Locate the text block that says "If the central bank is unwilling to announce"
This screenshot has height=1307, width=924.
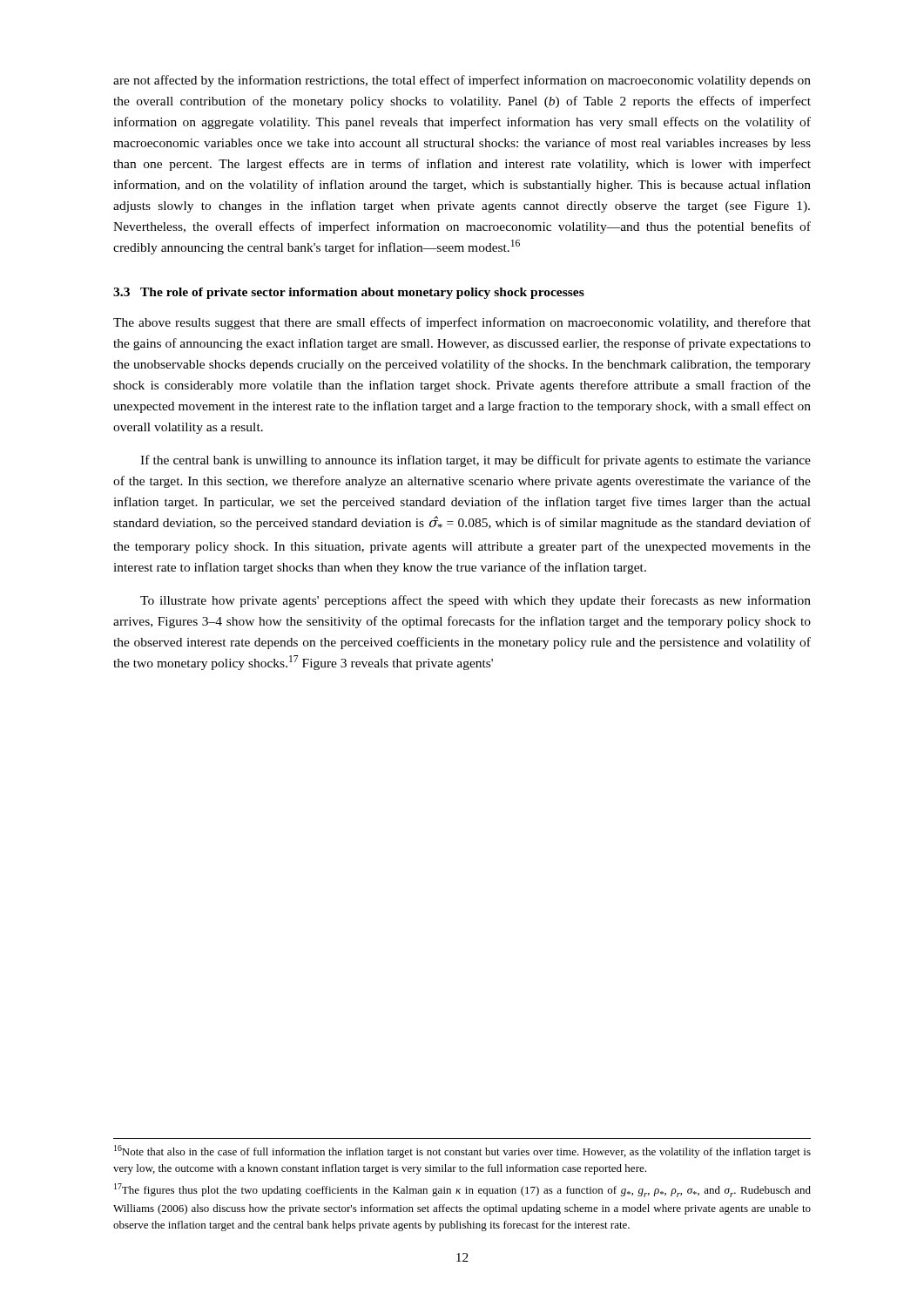click(x=462, y=514)
